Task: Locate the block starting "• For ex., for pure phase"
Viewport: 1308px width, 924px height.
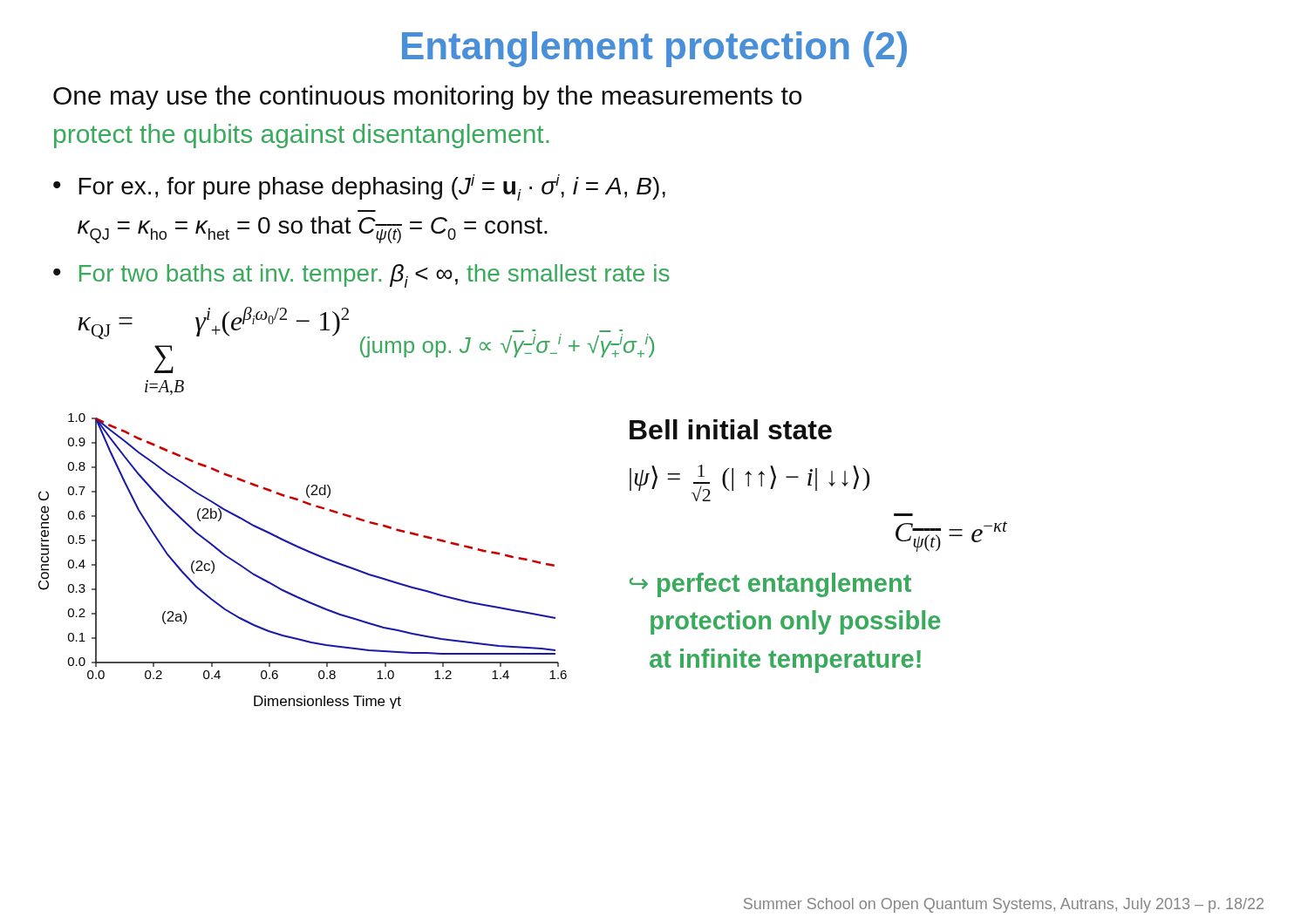Action: point(360,207)
